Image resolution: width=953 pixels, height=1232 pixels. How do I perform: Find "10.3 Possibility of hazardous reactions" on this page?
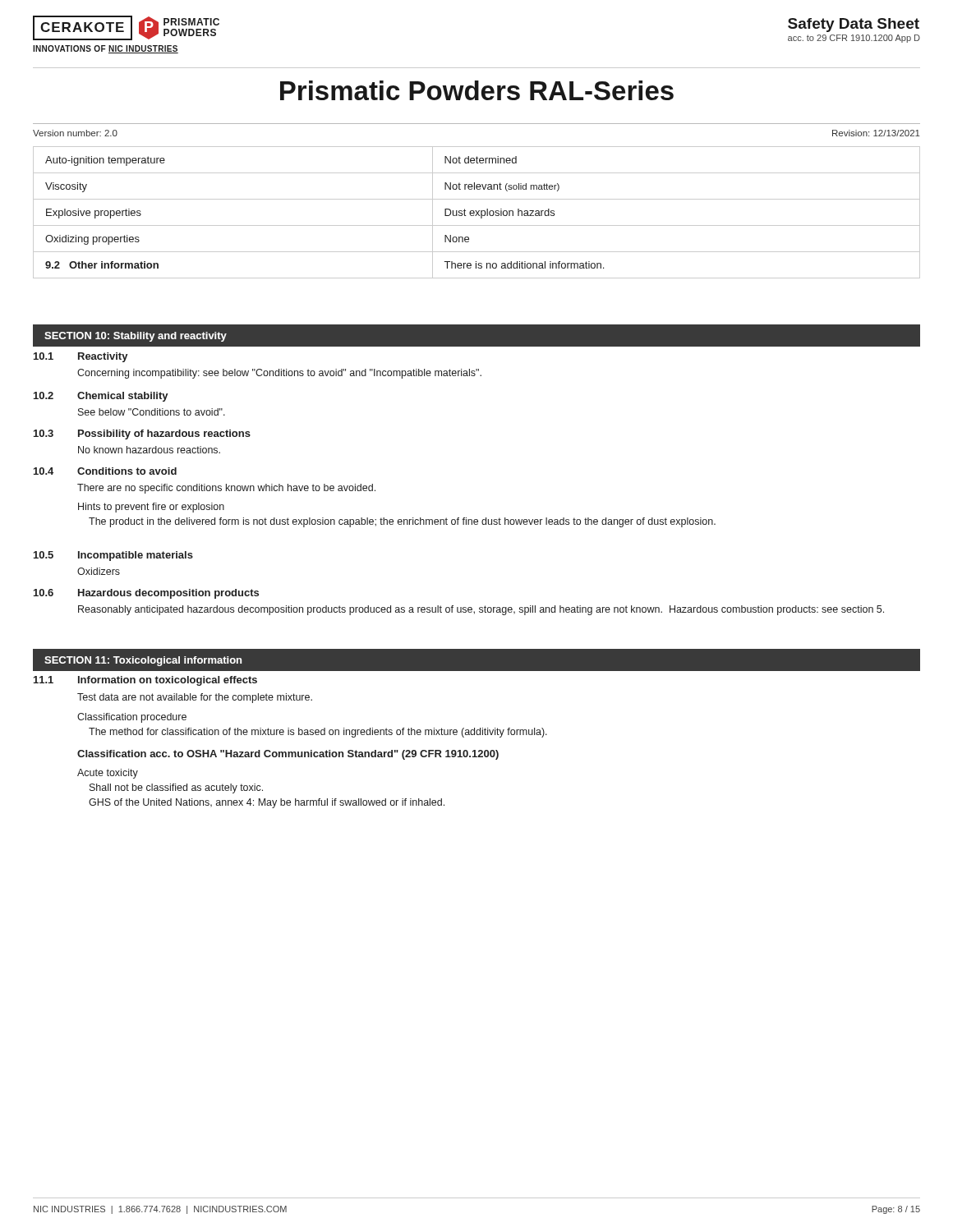click(142, 433)
